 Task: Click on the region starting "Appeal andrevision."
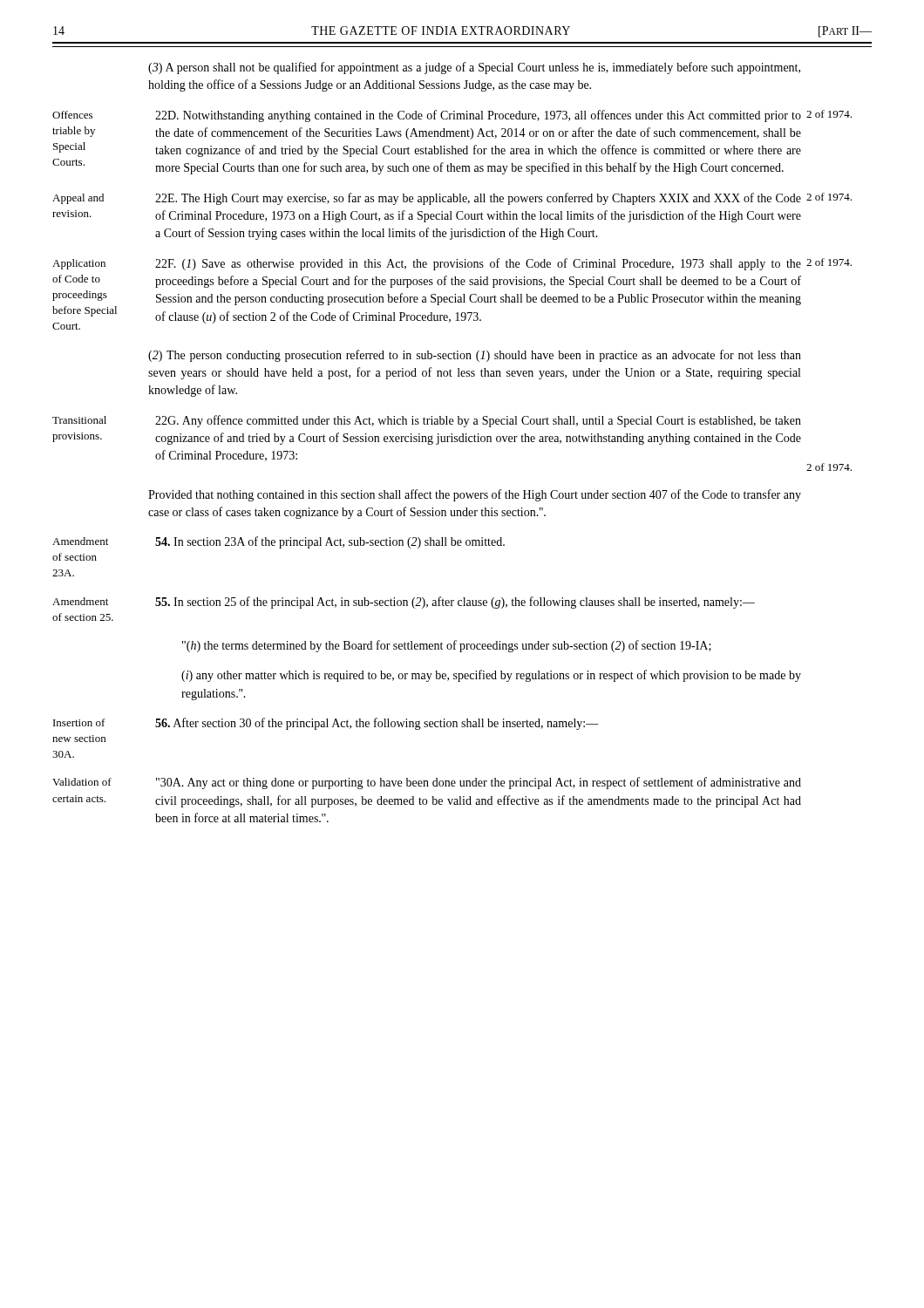(78, 205)
